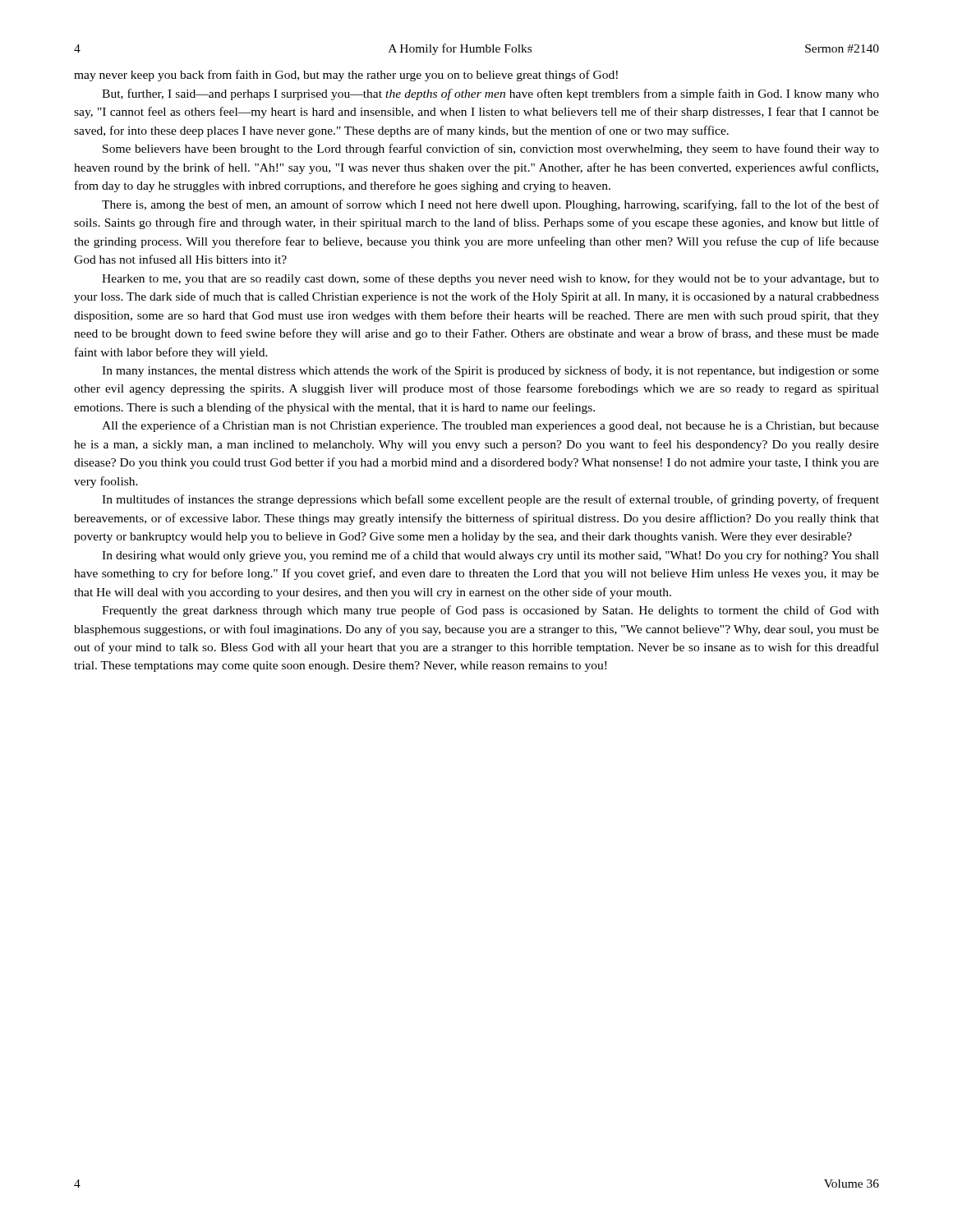The height and width of the screenshot is (1232, 953).
Task: Select the region starting "In multitudes of instances the strange depressions which"
Action: [x=476, y=518]
